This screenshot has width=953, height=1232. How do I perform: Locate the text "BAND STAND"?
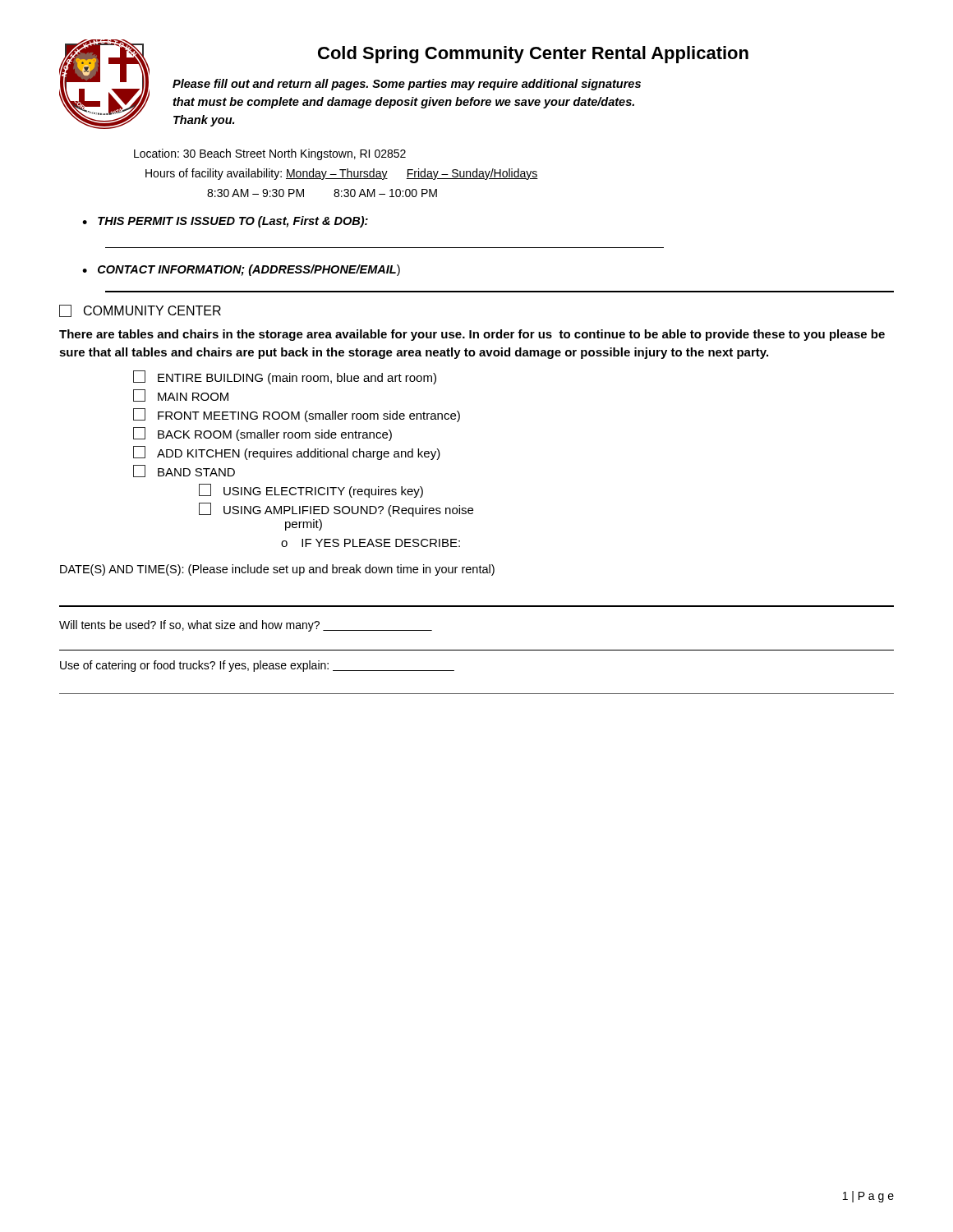pyautogui.click(x=184, y=472)
